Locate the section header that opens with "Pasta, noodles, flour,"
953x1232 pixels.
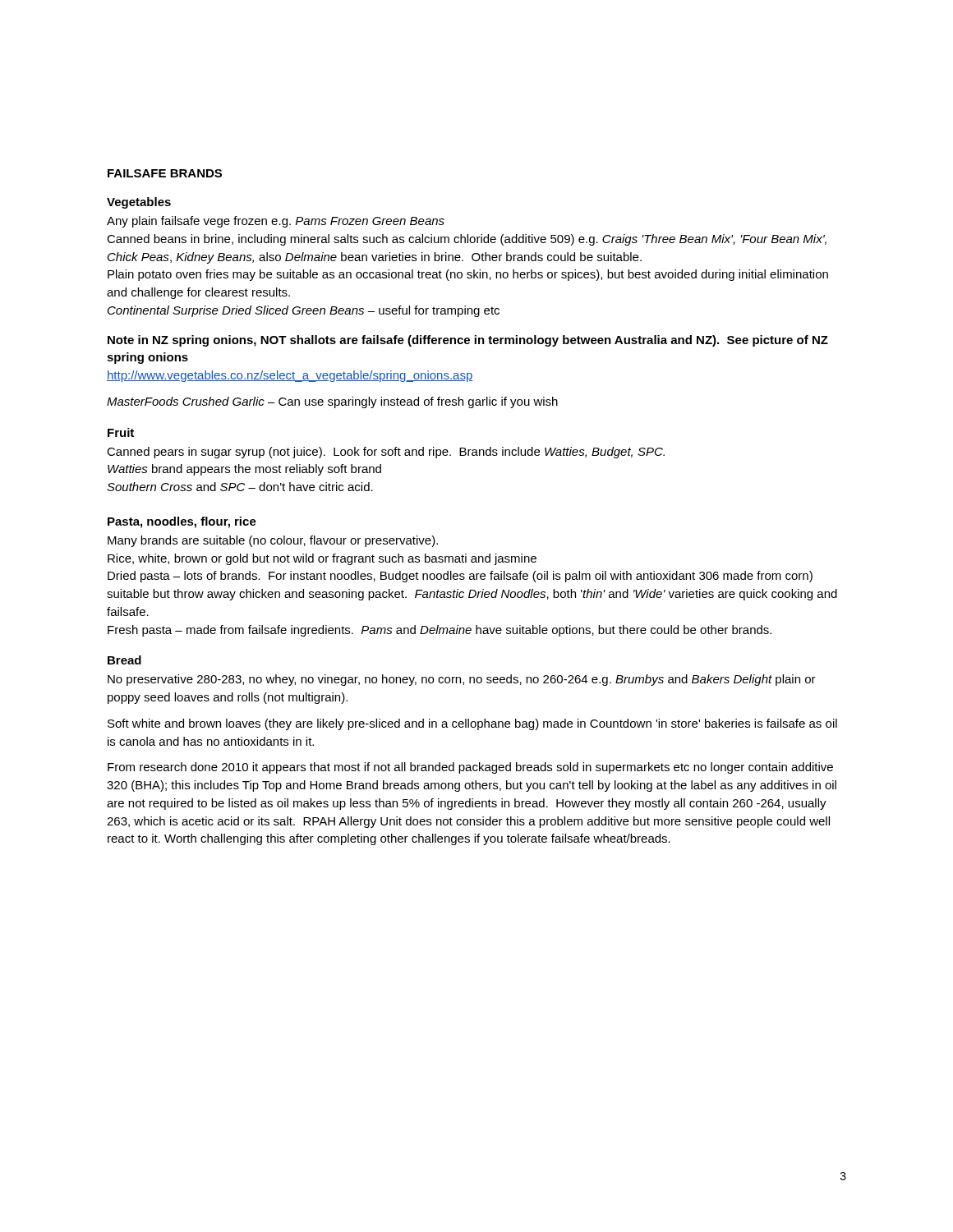(x=181, y=521)
